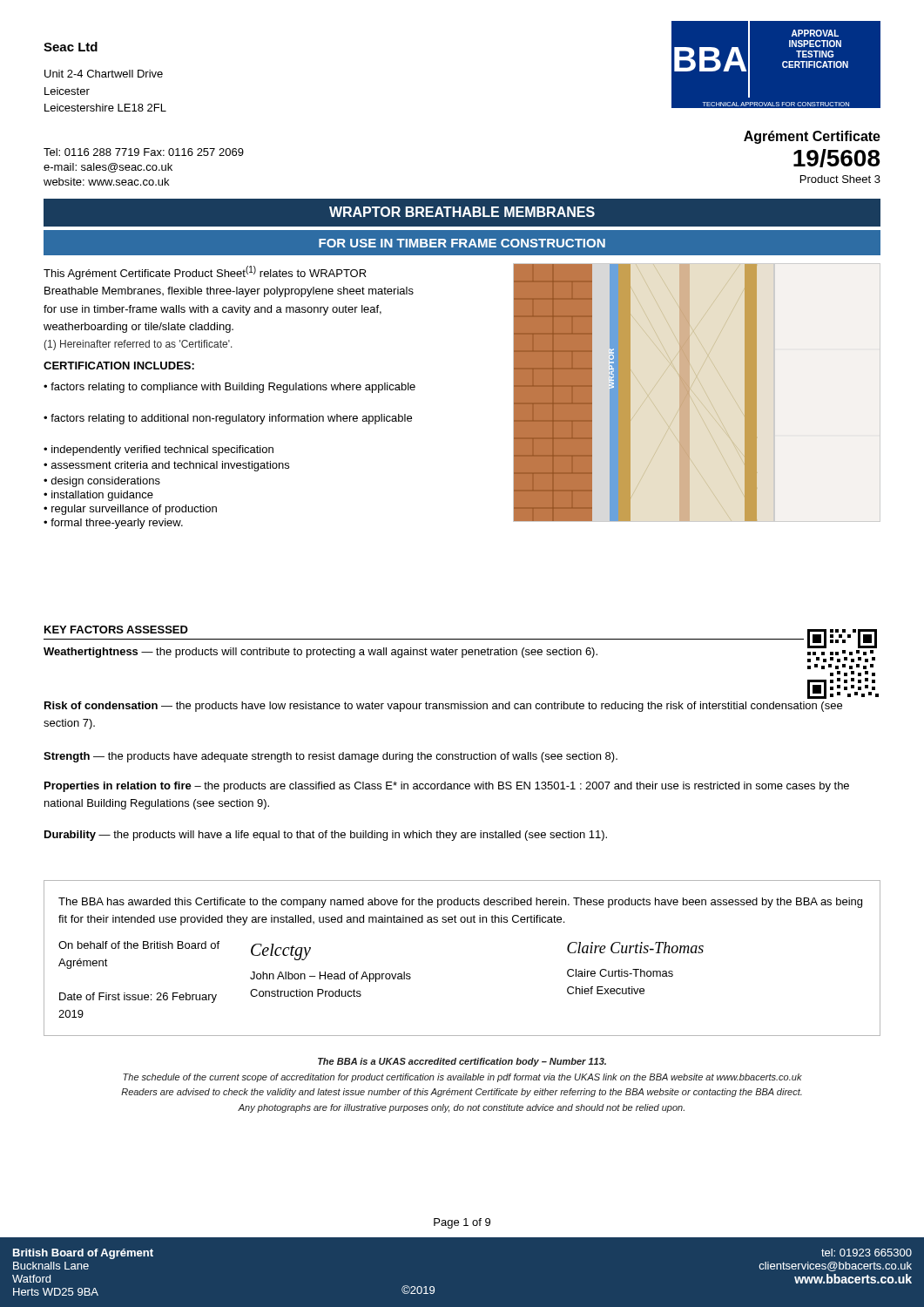
Task: Locate the block starting "• installation guidance"
Action: click(98, 494)
